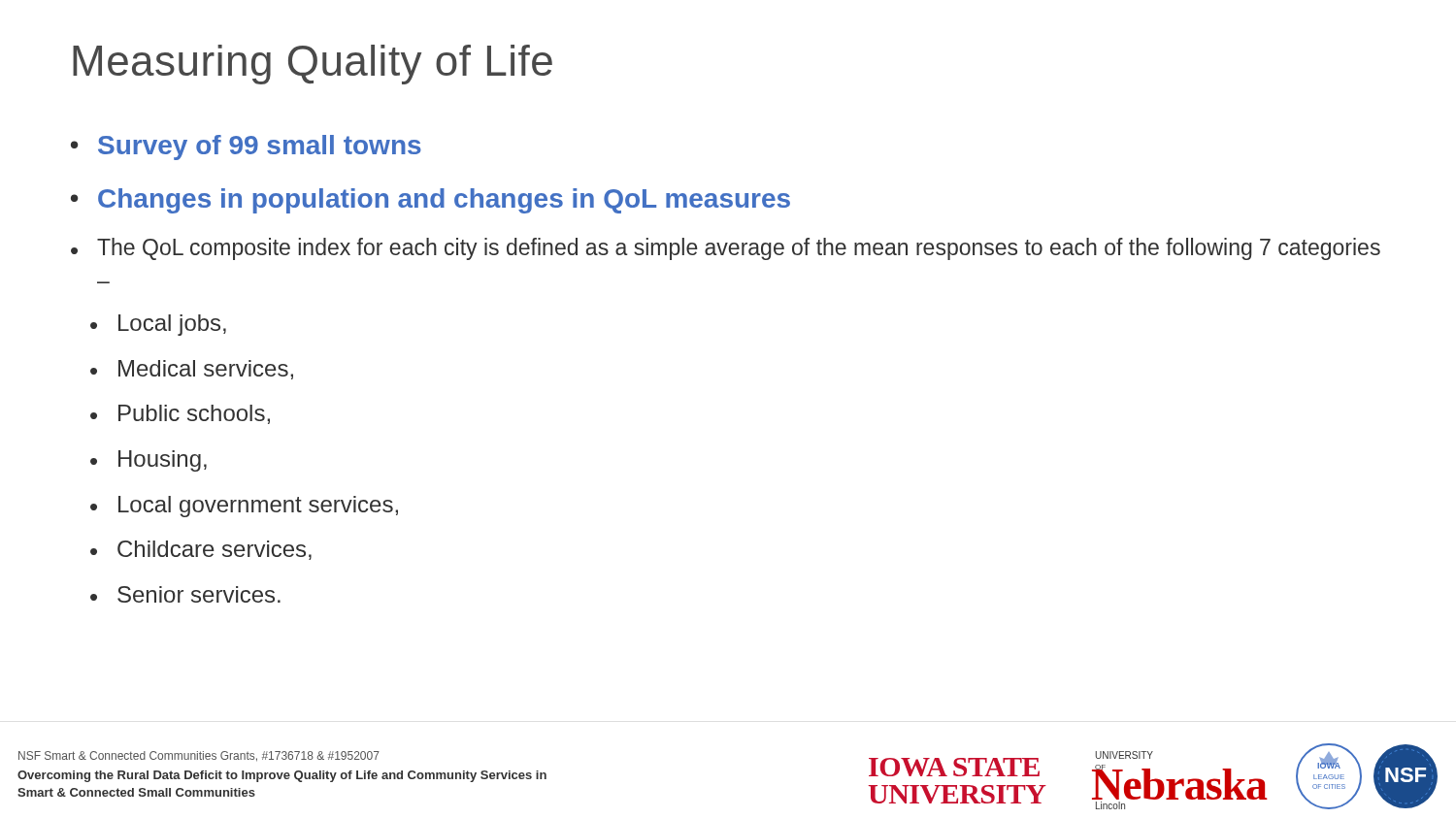The width and height of the screenshot is (1456, 819).
Task: Select the list item containing "• Senior services."
Action: point(186,597)
